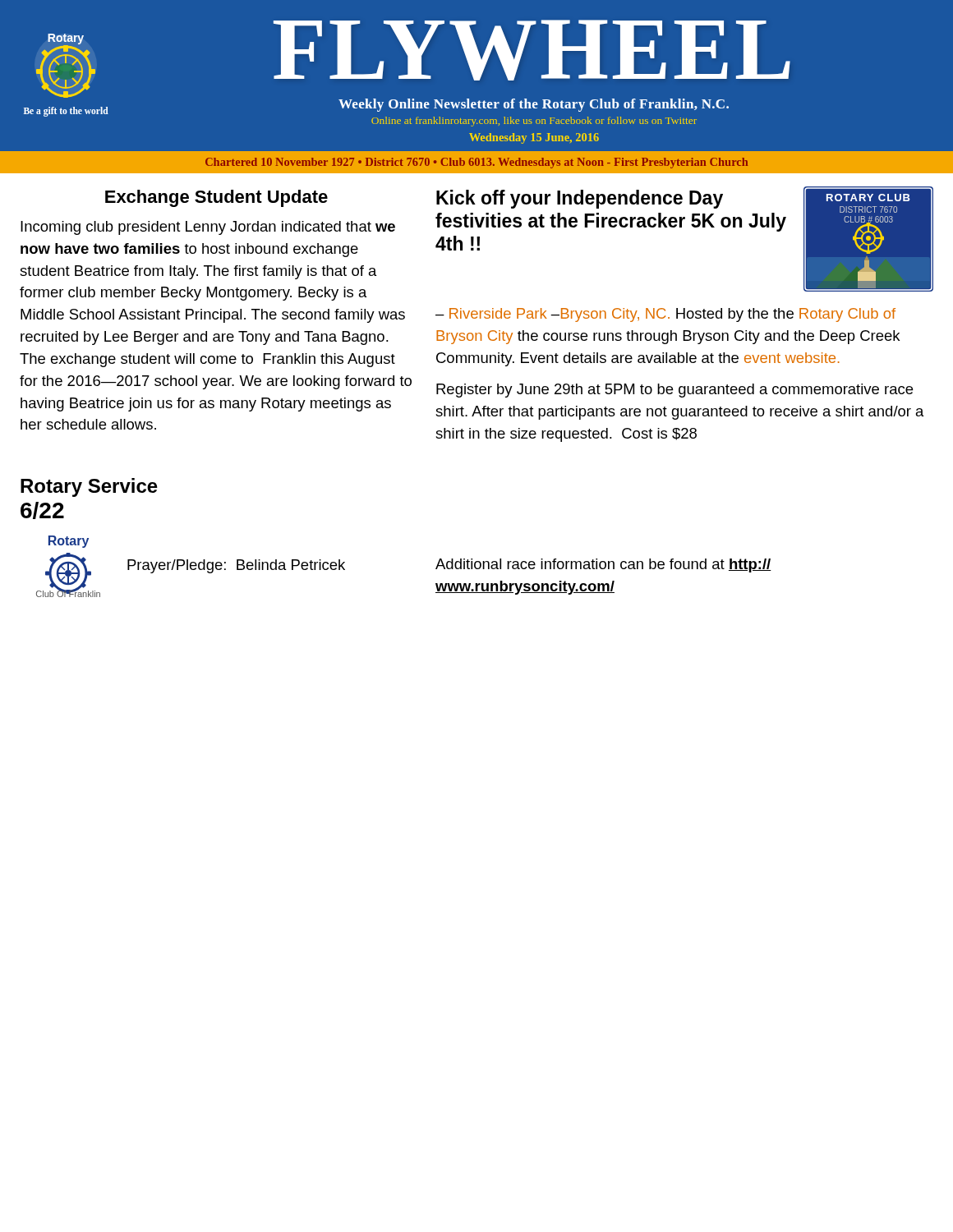
Task: Click where it says "Prayer/Pledge: Belinda Petricek"
Action: [236, 565]
